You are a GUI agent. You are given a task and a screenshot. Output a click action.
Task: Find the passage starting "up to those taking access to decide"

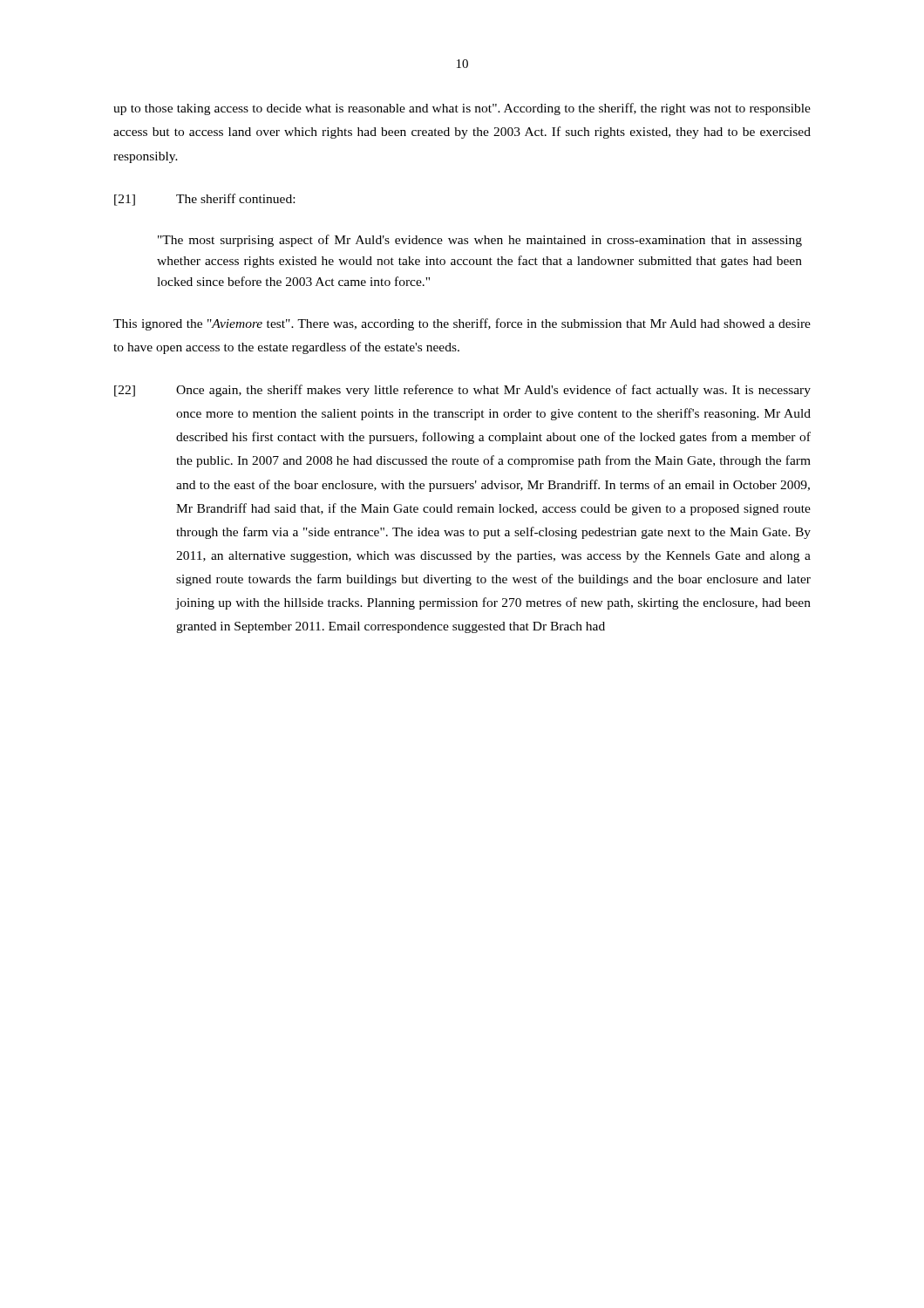point(462,132)
